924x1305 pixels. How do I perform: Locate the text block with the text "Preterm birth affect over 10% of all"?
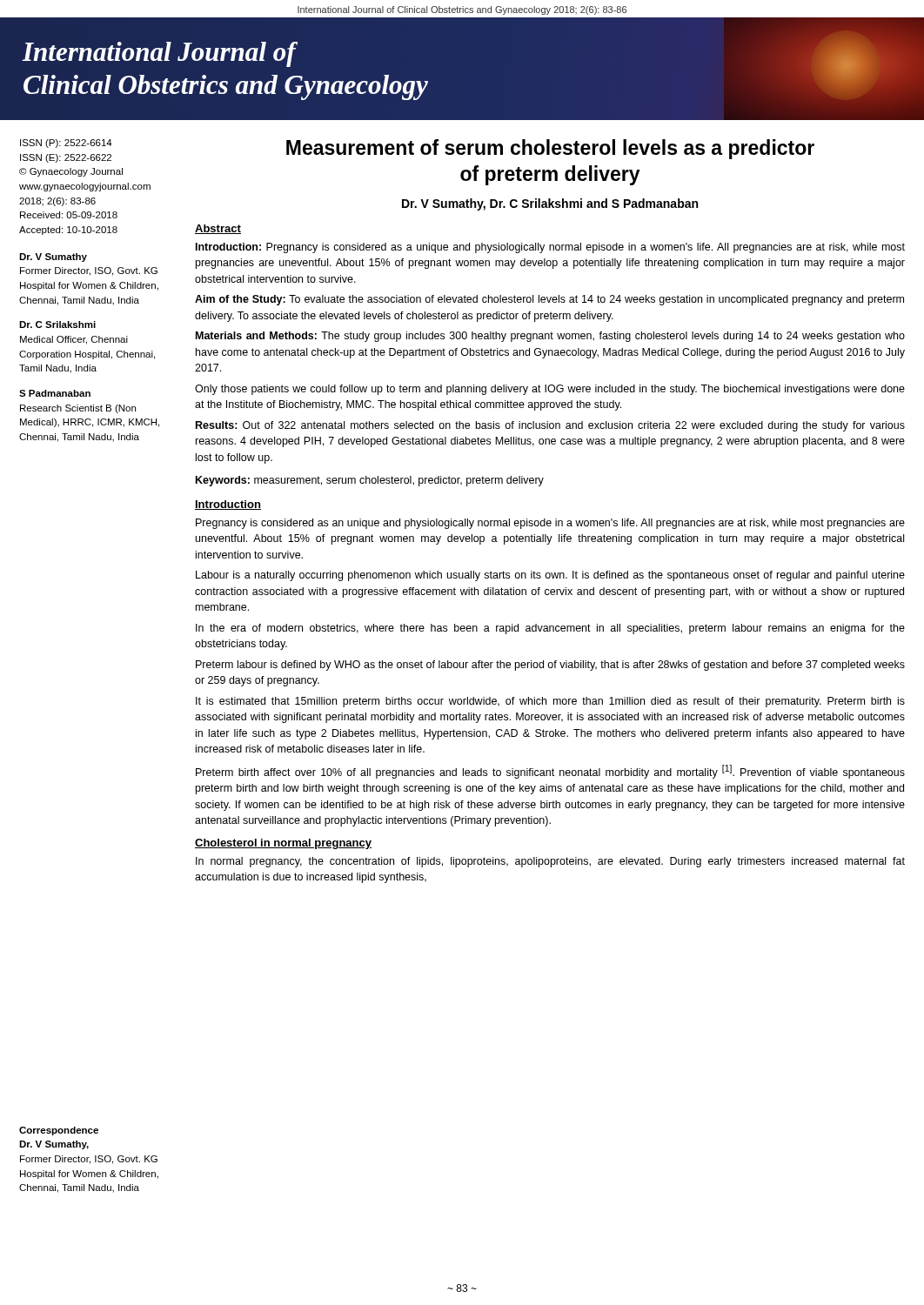coord(550,795)
